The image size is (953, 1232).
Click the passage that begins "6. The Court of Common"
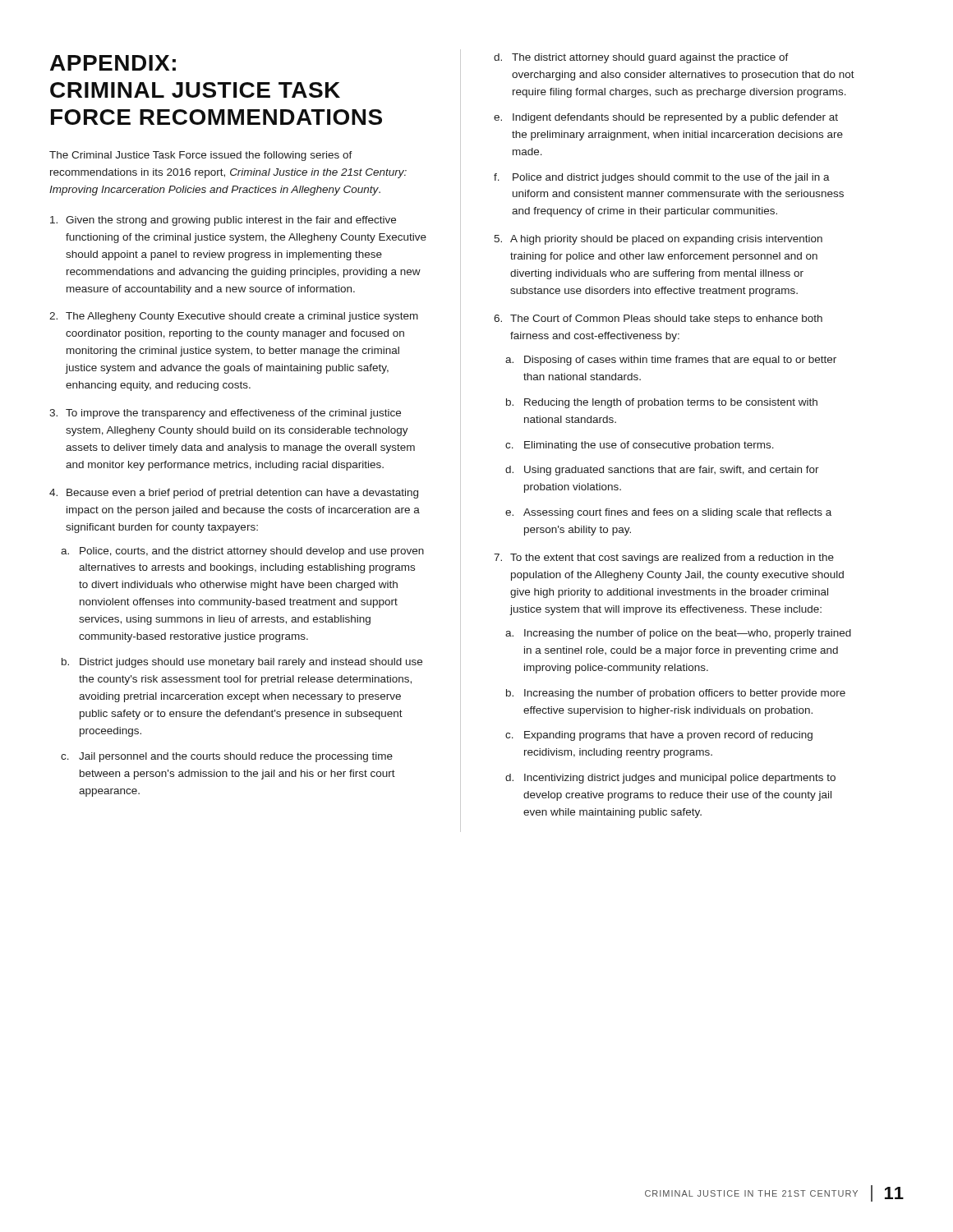[x=658, y=319]
